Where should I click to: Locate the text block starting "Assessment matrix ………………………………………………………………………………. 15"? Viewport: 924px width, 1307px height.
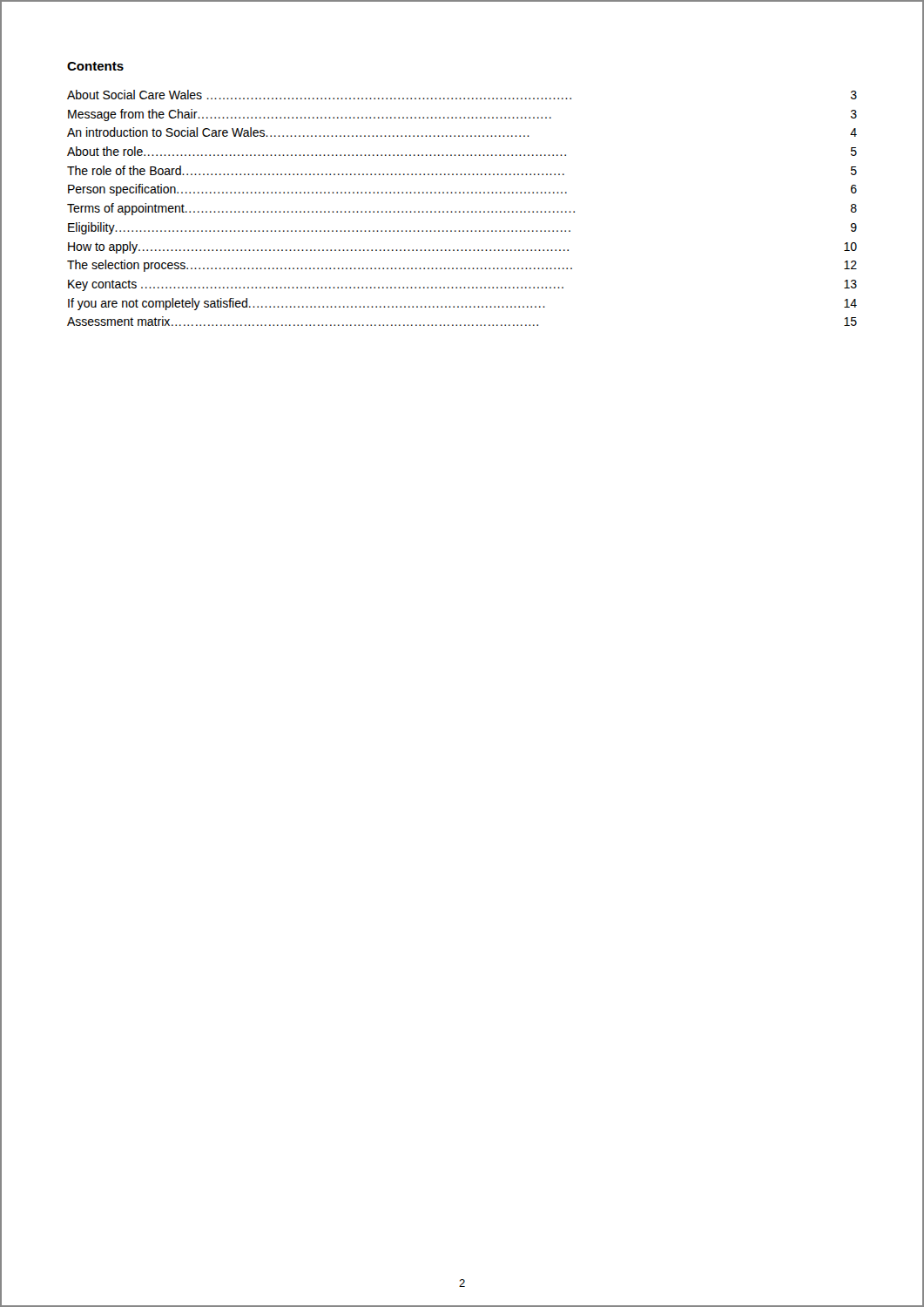462,323
